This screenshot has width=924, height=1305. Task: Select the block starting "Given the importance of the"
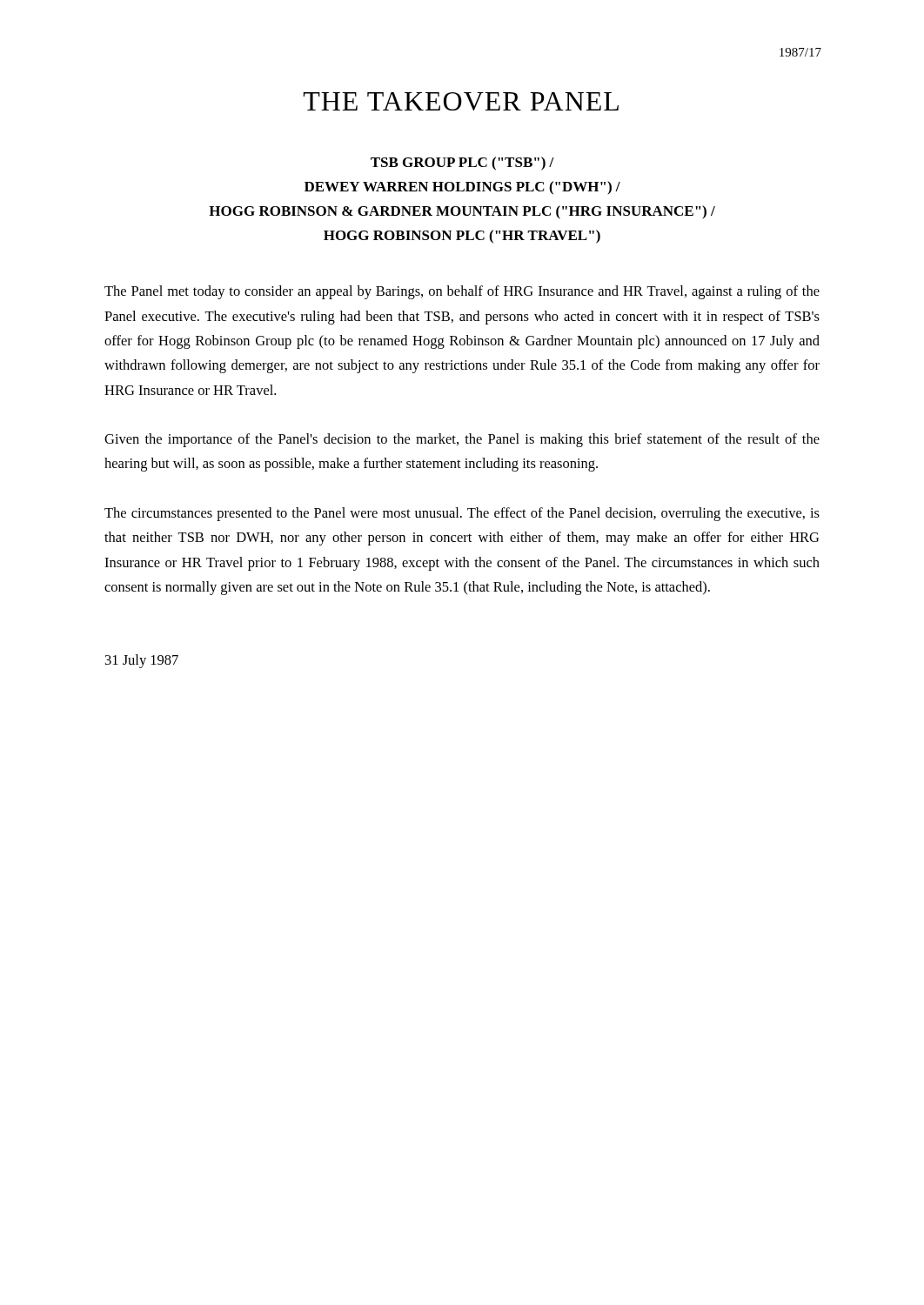pyautogui.click(x=462, y=451)
